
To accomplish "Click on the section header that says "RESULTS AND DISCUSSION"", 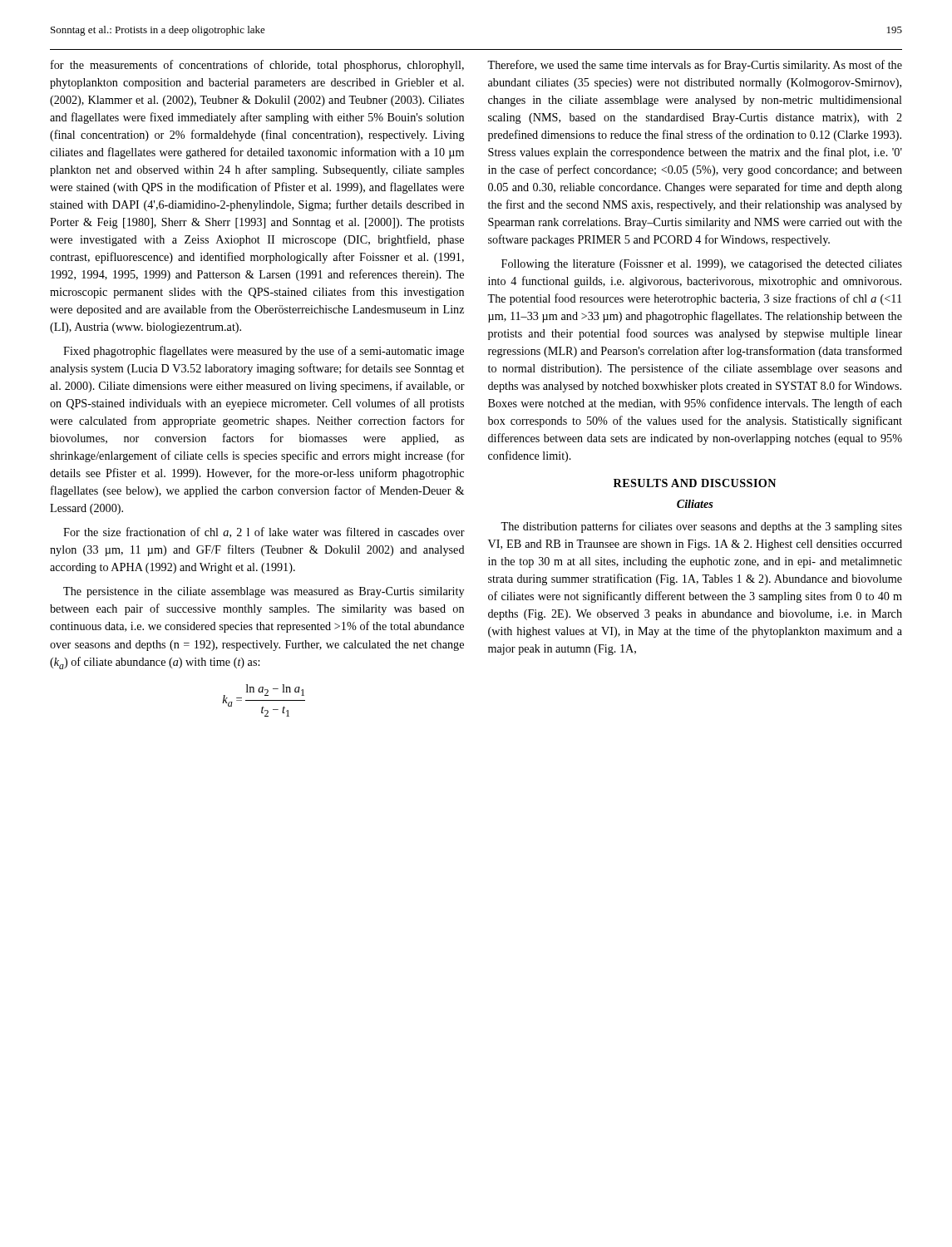I will tap(695, 483).
